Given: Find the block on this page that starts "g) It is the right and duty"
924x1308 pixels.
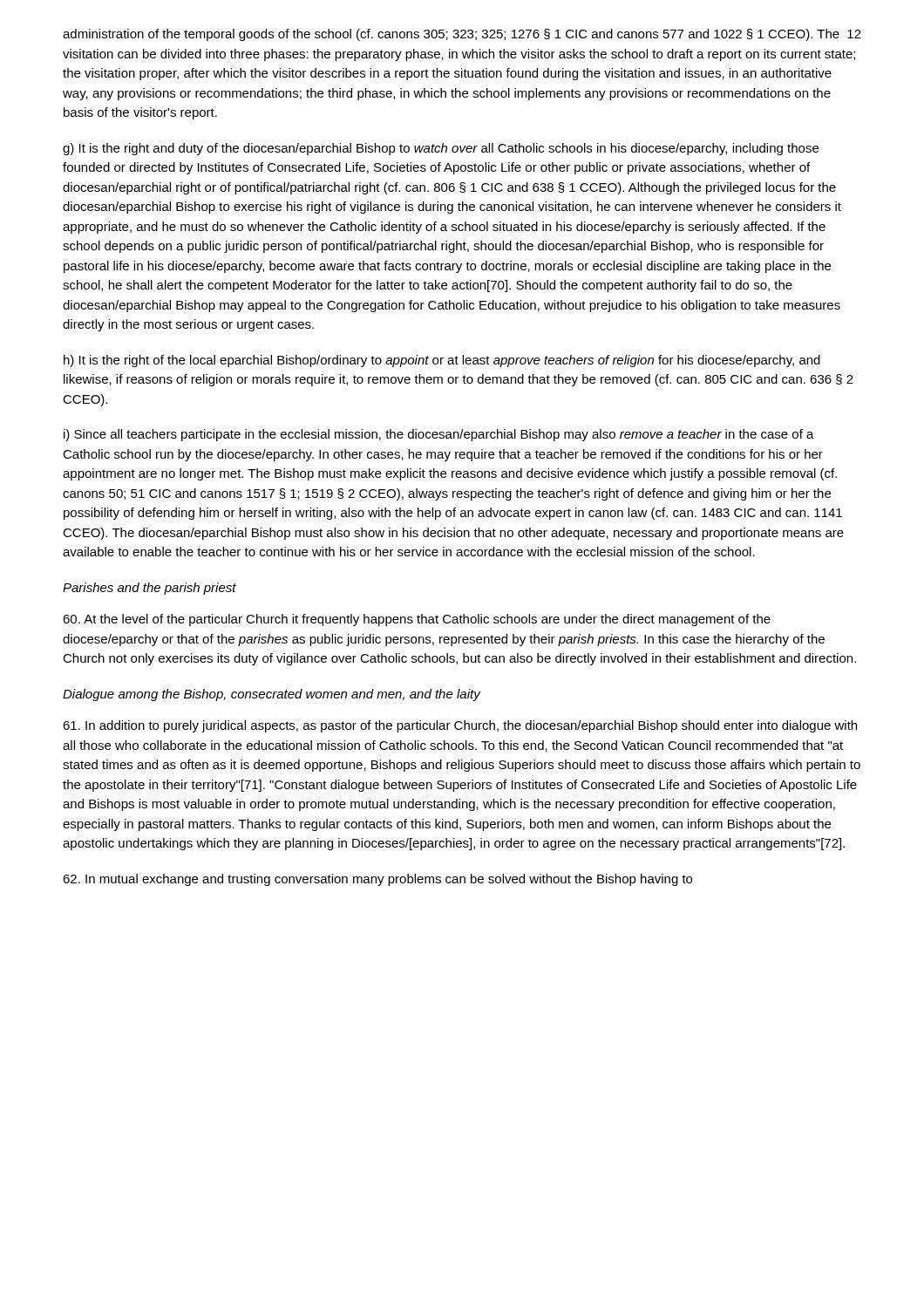Looking at the screenshot, I should (452, 236).
